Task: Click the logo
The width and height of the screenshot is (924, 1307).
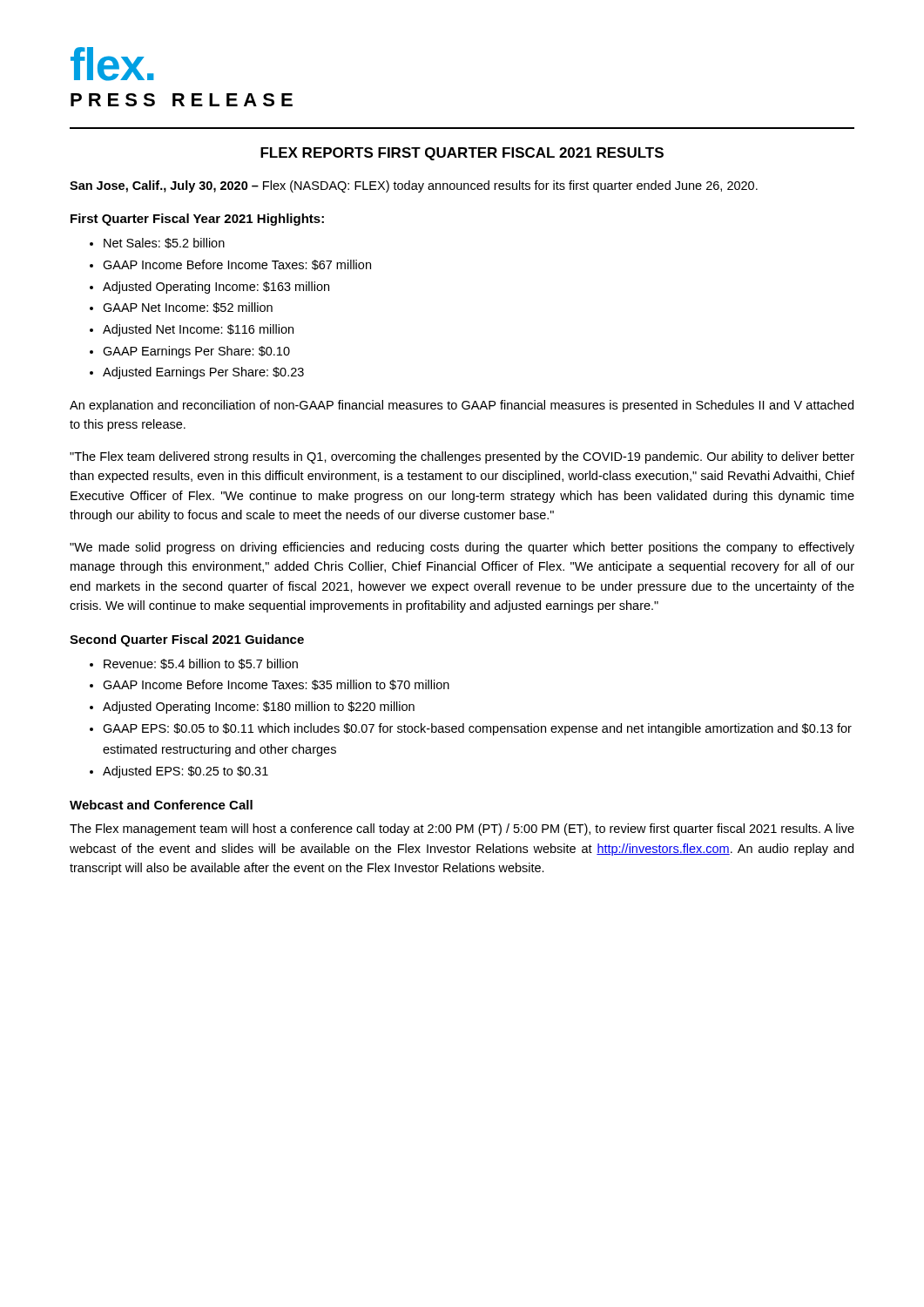Action: (x=462, y=77)
